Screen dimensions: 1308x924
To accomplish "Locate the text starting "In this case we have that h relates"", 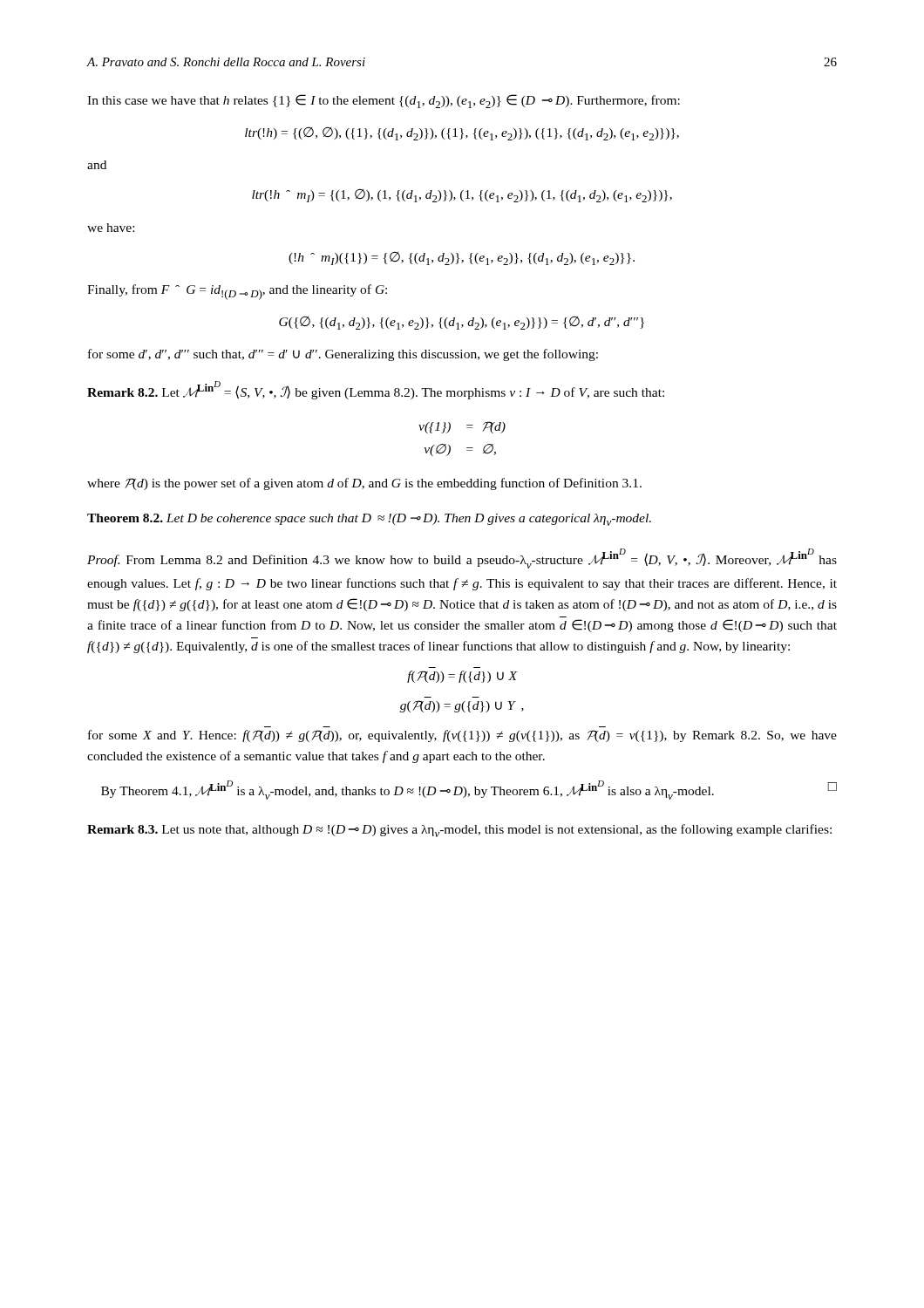I will pyautogui.click(x=384, y=102).
